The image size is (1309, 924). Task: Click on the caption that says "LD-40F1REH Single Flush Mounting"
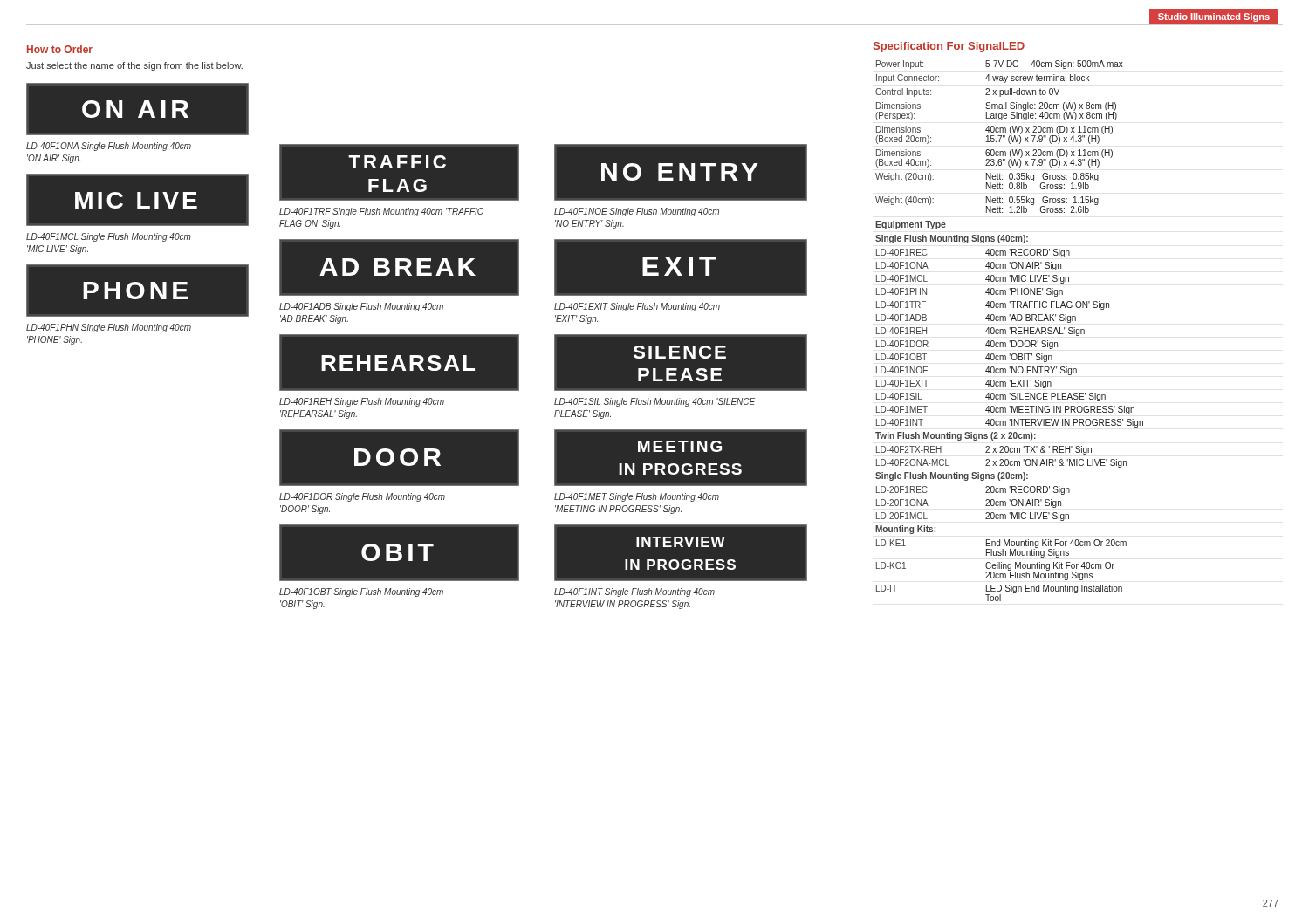[x=362, y=408]
